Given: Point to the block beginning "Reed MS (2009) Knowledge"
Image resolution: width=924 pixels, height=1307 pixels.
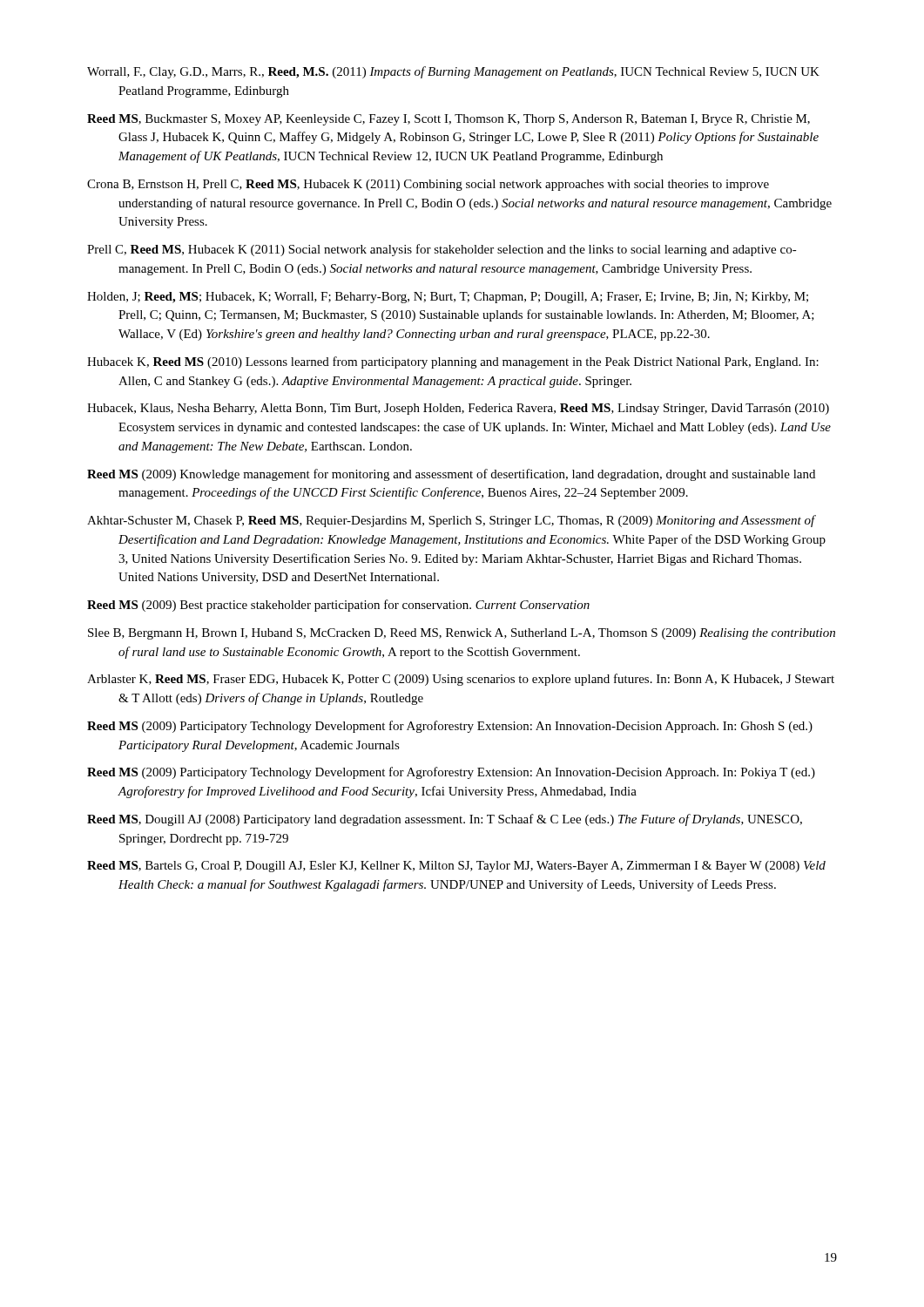Looking at the screenshot, I should 451,483.
